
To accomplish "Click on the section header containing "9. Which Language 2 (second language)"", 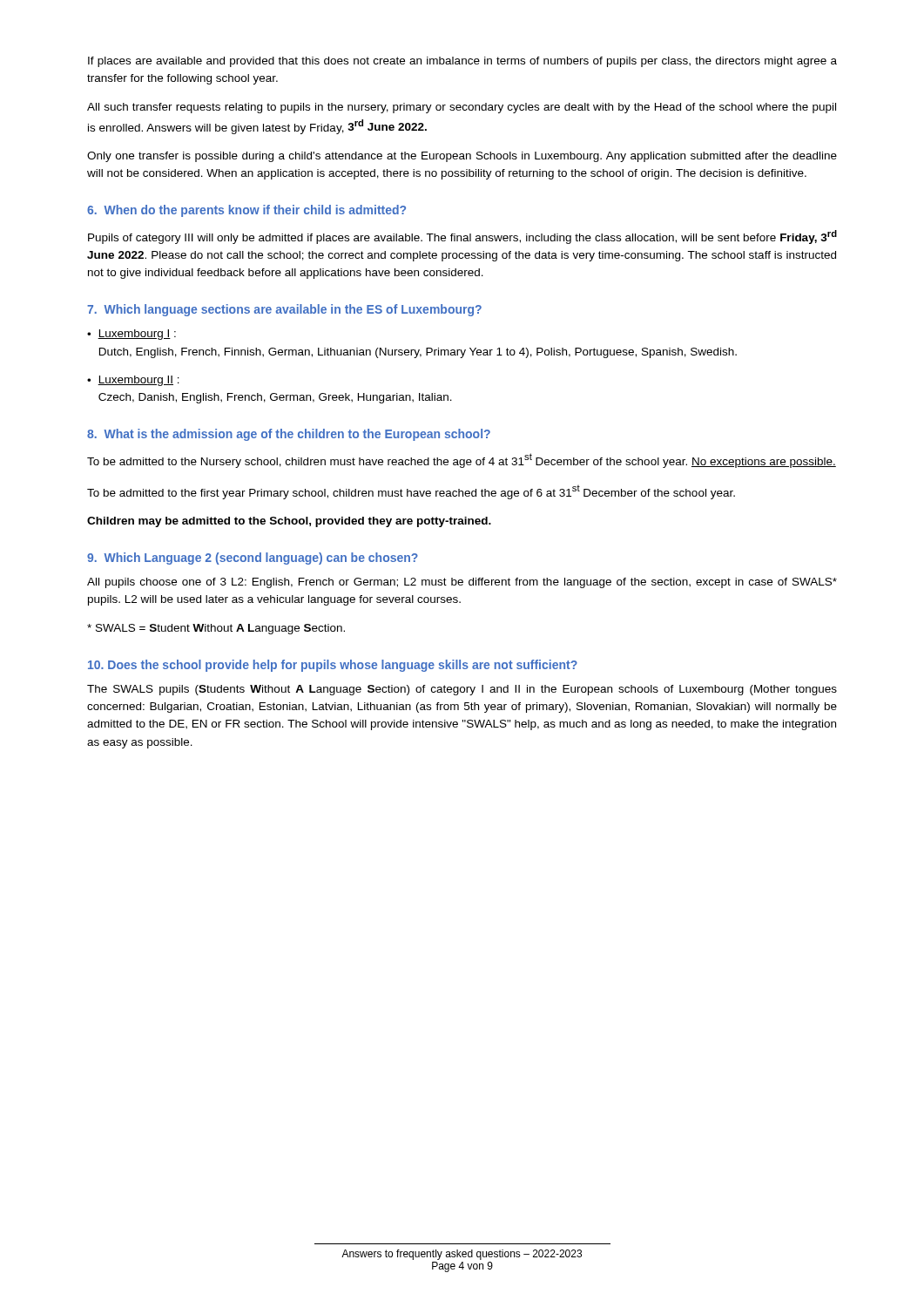I will [x=253, y=558].
